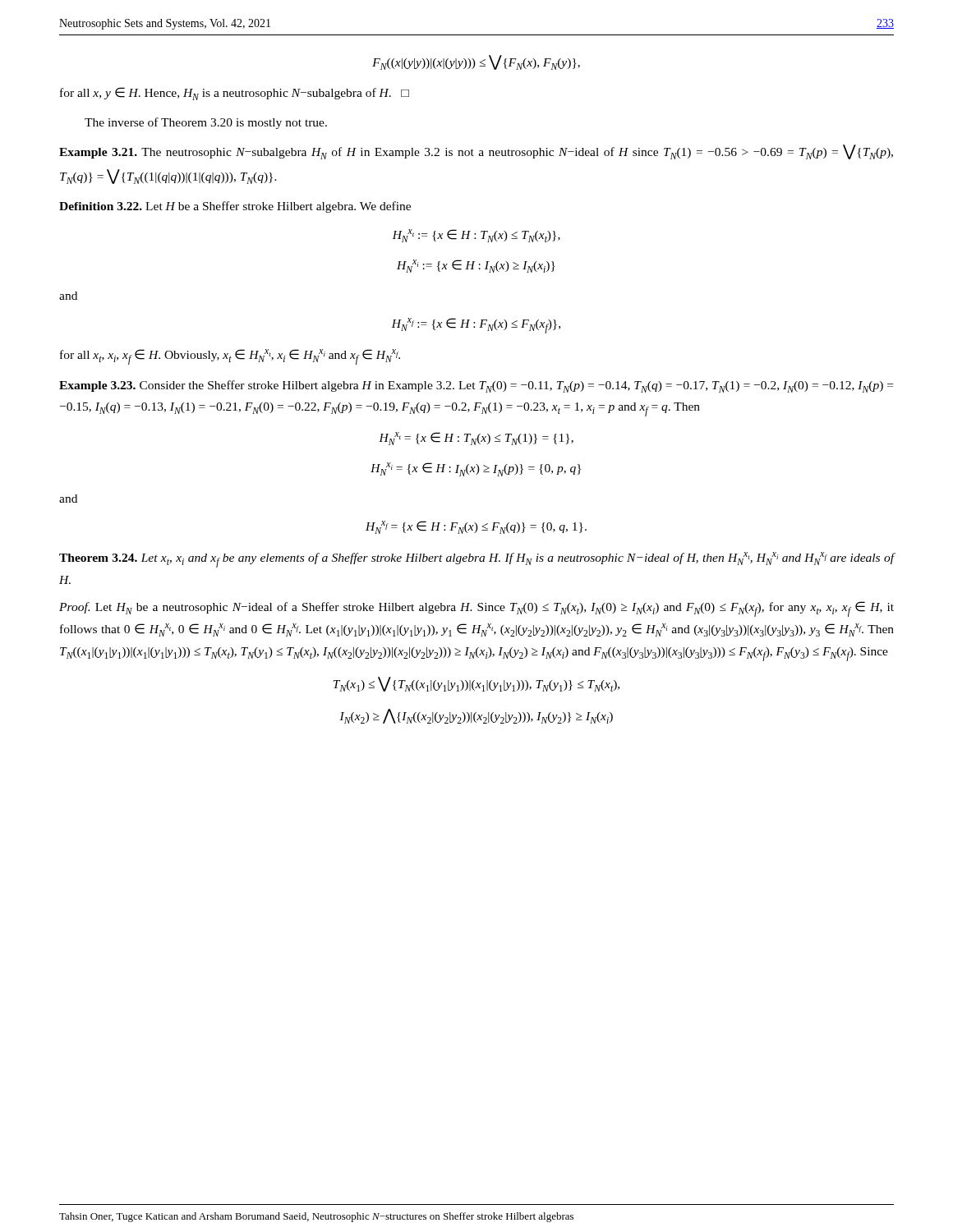Locate the element starting "Proof. Let HN be a neutrosophic N−ideal of"
The image size is (953, 1232).
[476, 630]
